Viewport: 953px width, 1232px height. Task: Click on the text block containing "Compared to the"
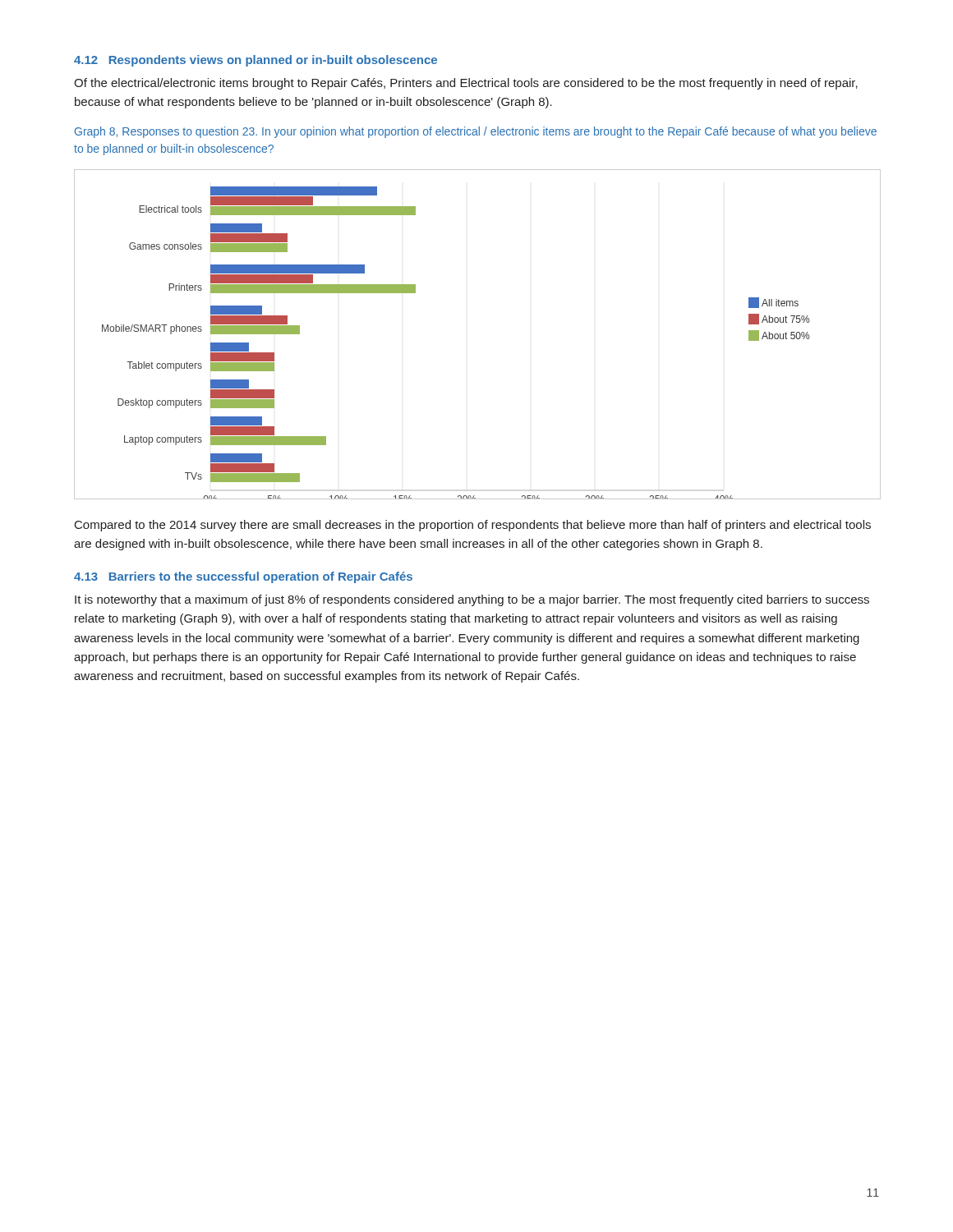pyautogui.click(x=473, y=534)
